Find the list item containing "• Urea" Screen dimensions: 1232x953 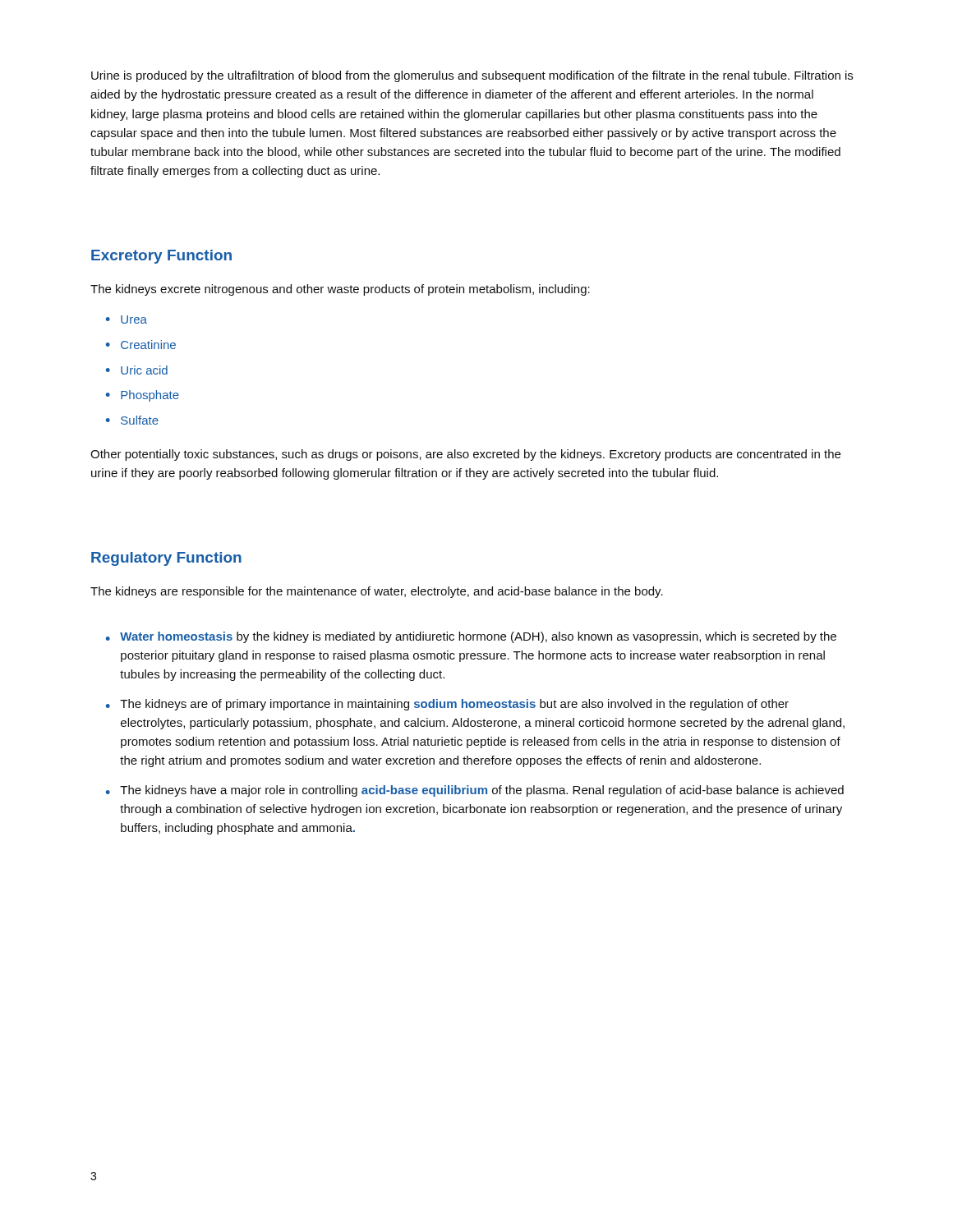(126, 321)
